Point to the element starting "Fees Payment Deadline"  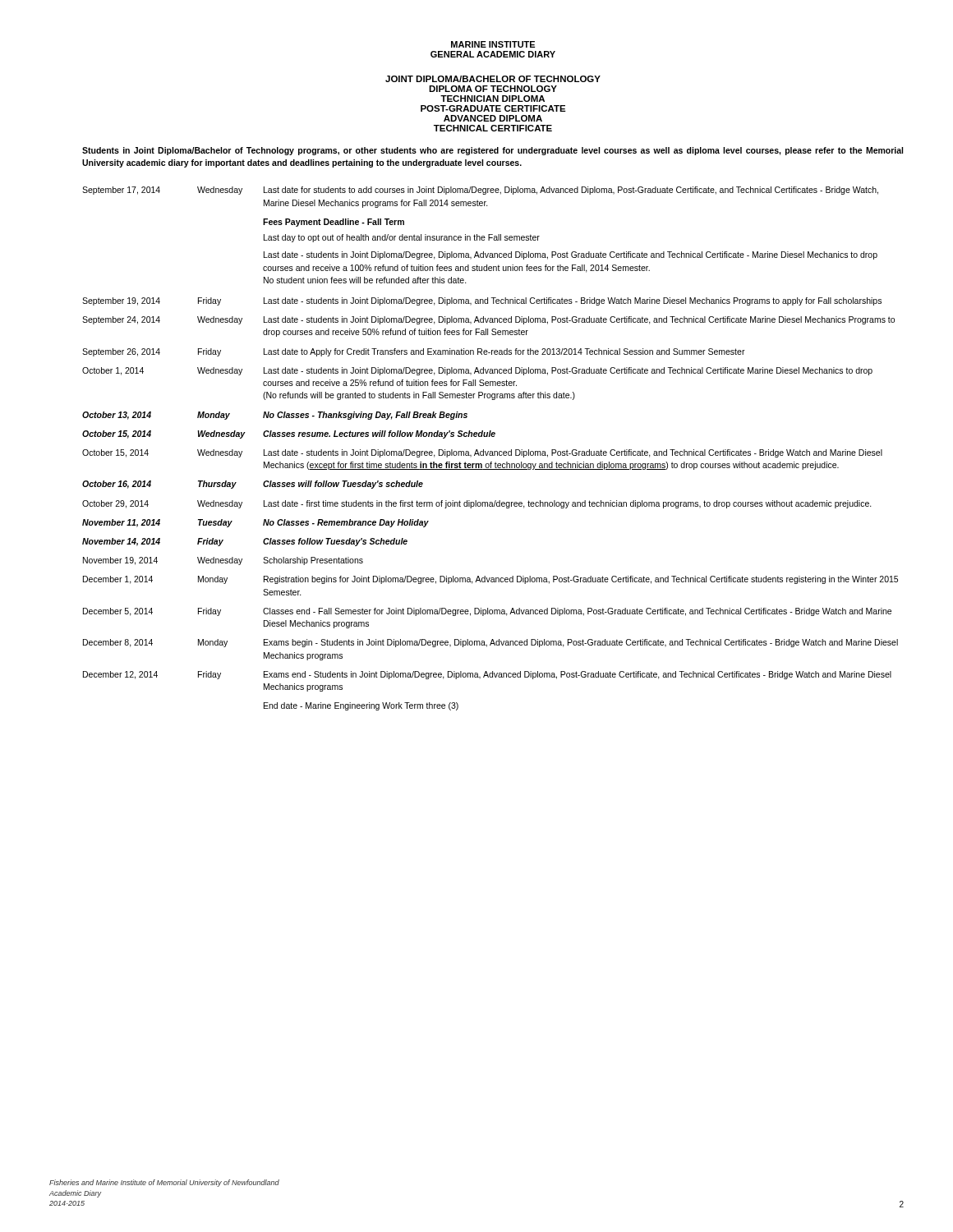(x=334, y=222)
